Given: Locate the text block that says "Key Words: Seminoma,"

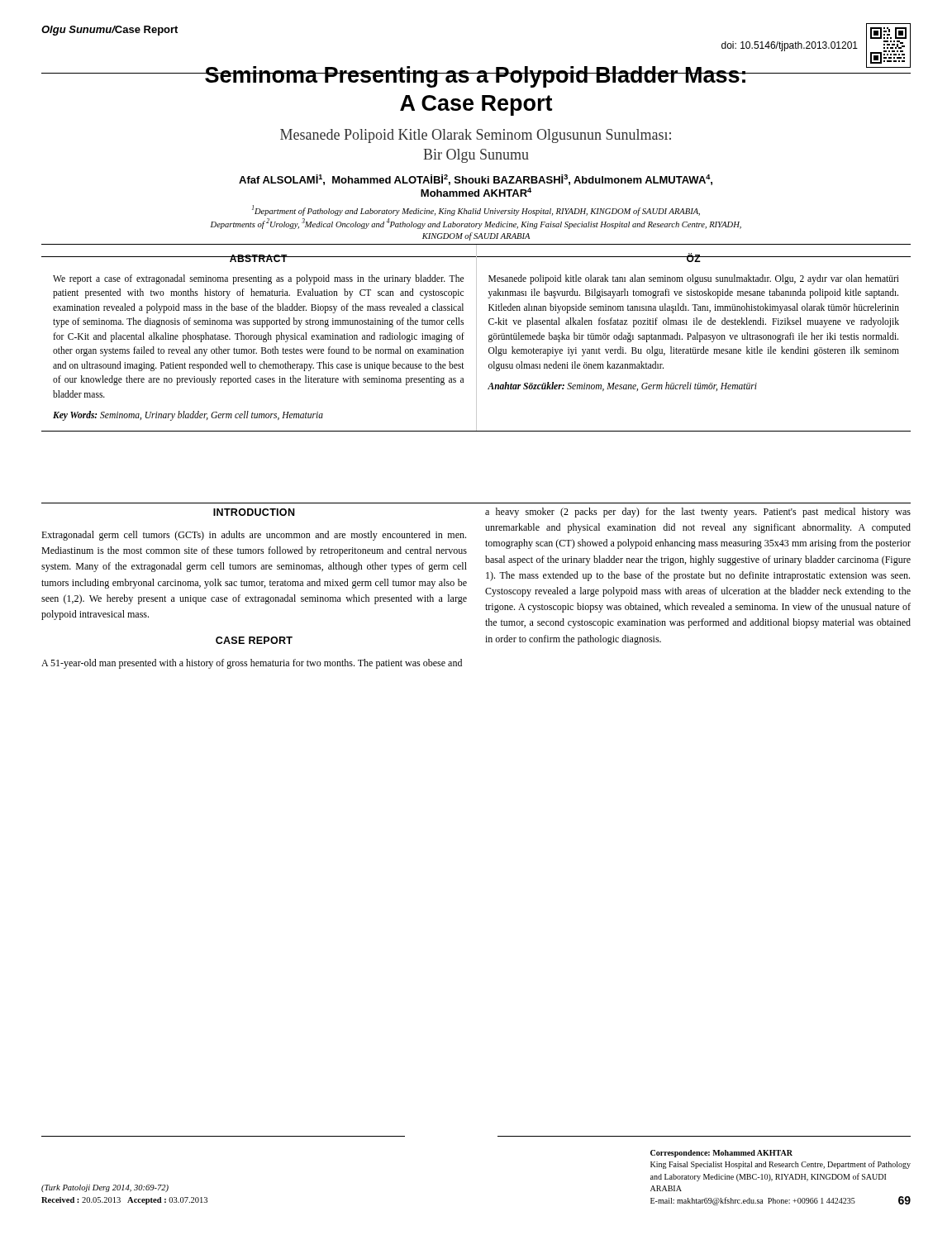Looking at the screenshot, I should [x=188, y=415].
